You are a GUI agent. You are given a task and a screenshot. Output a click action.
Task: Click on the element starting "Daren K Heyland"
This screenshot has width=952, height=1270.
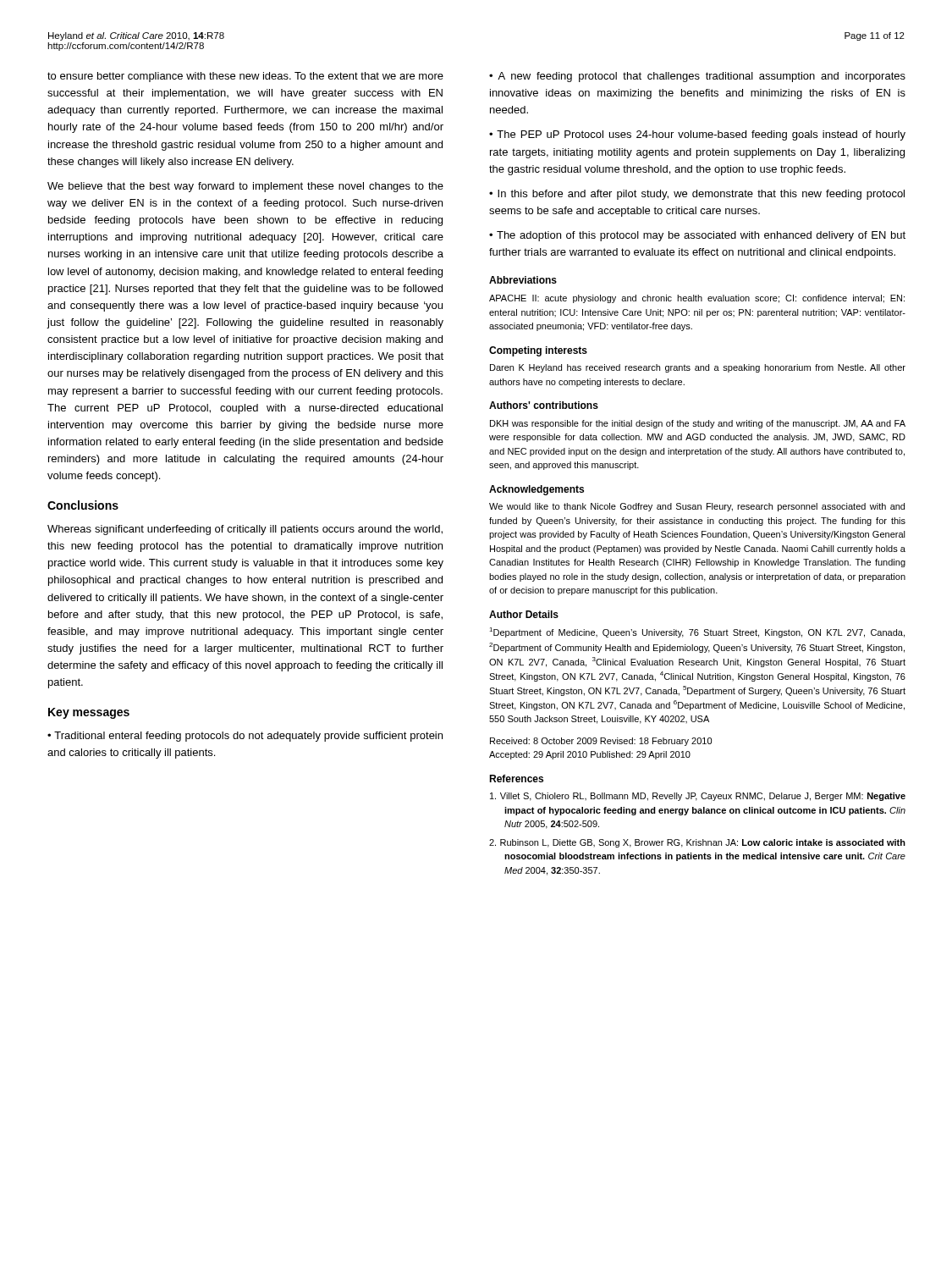(697, 375)
